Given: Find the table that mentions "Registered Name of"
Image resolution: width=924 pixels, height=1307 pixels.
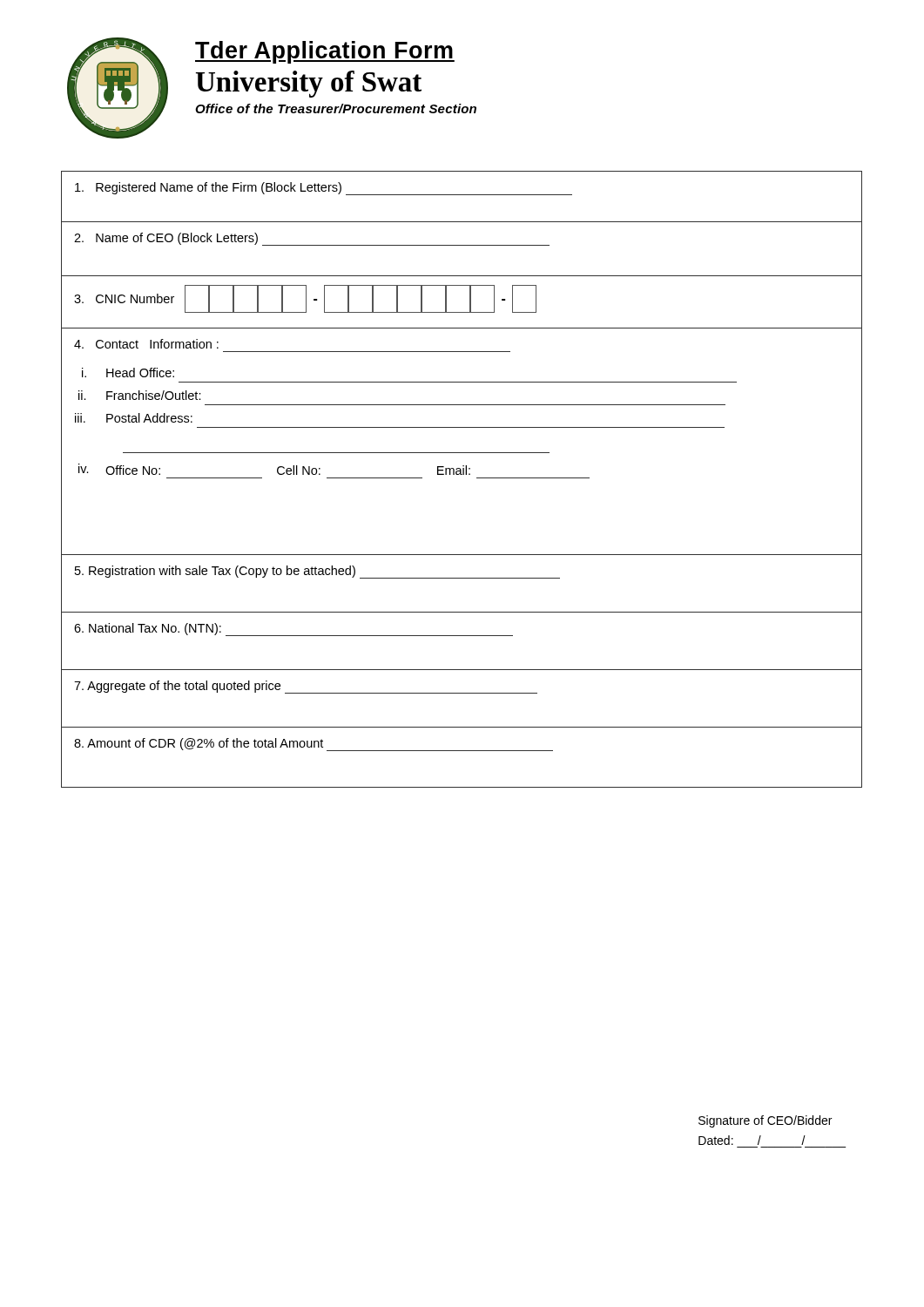Looking at the screenshot, I should (462, 196).
